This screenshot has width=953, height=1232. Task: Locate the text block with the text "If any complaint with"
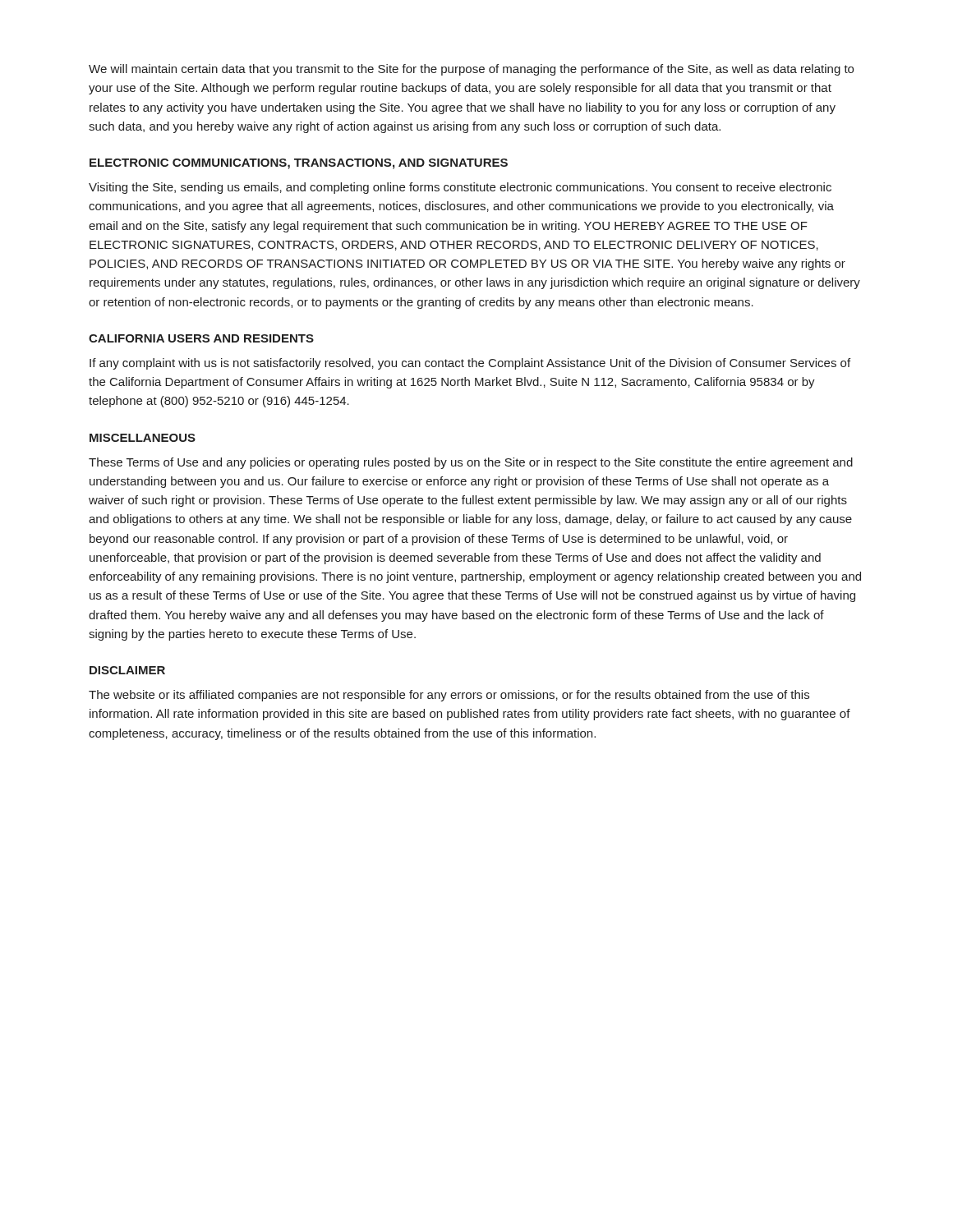[470, 381]
